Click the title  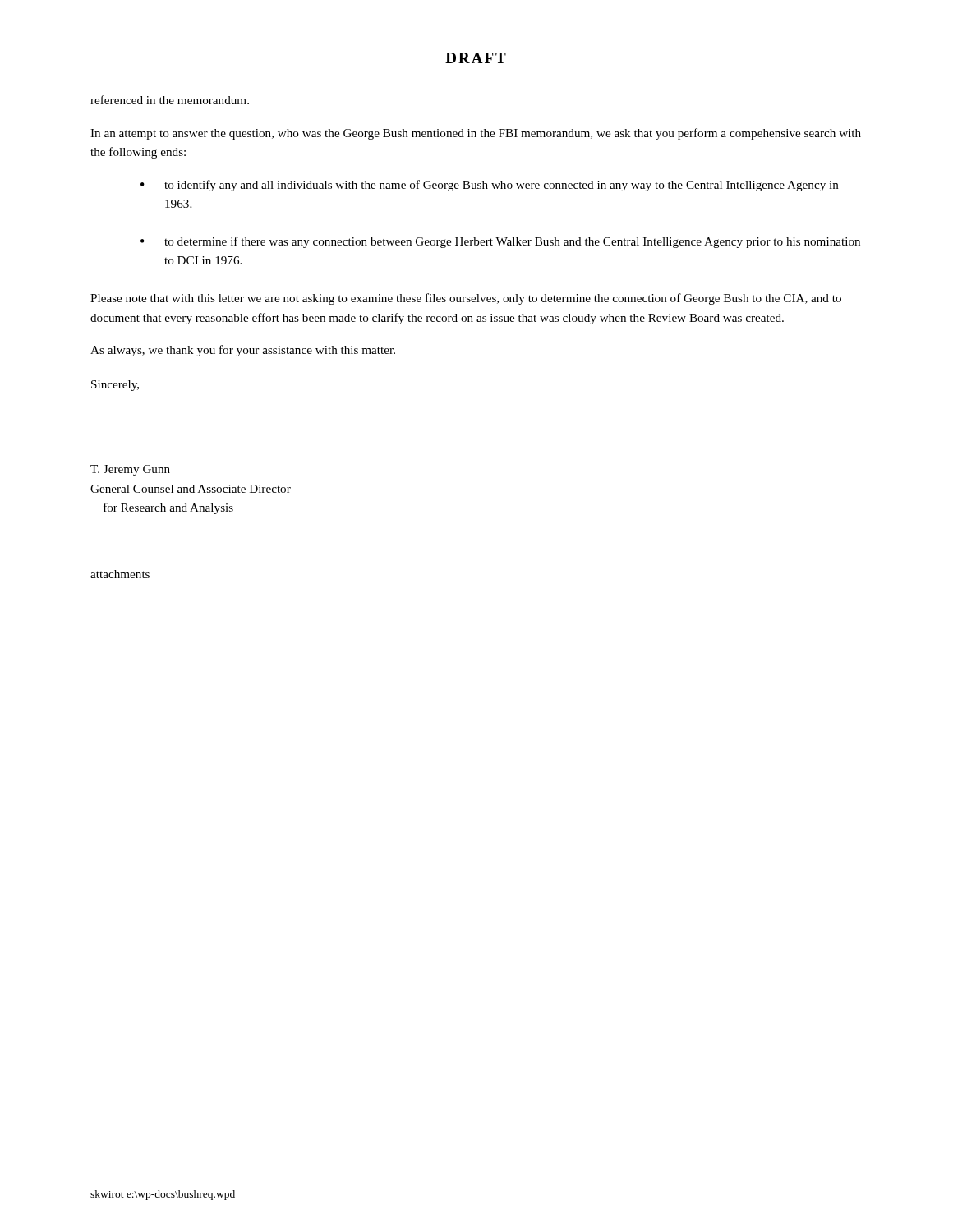pyautogui.click(x=476, y=58)
